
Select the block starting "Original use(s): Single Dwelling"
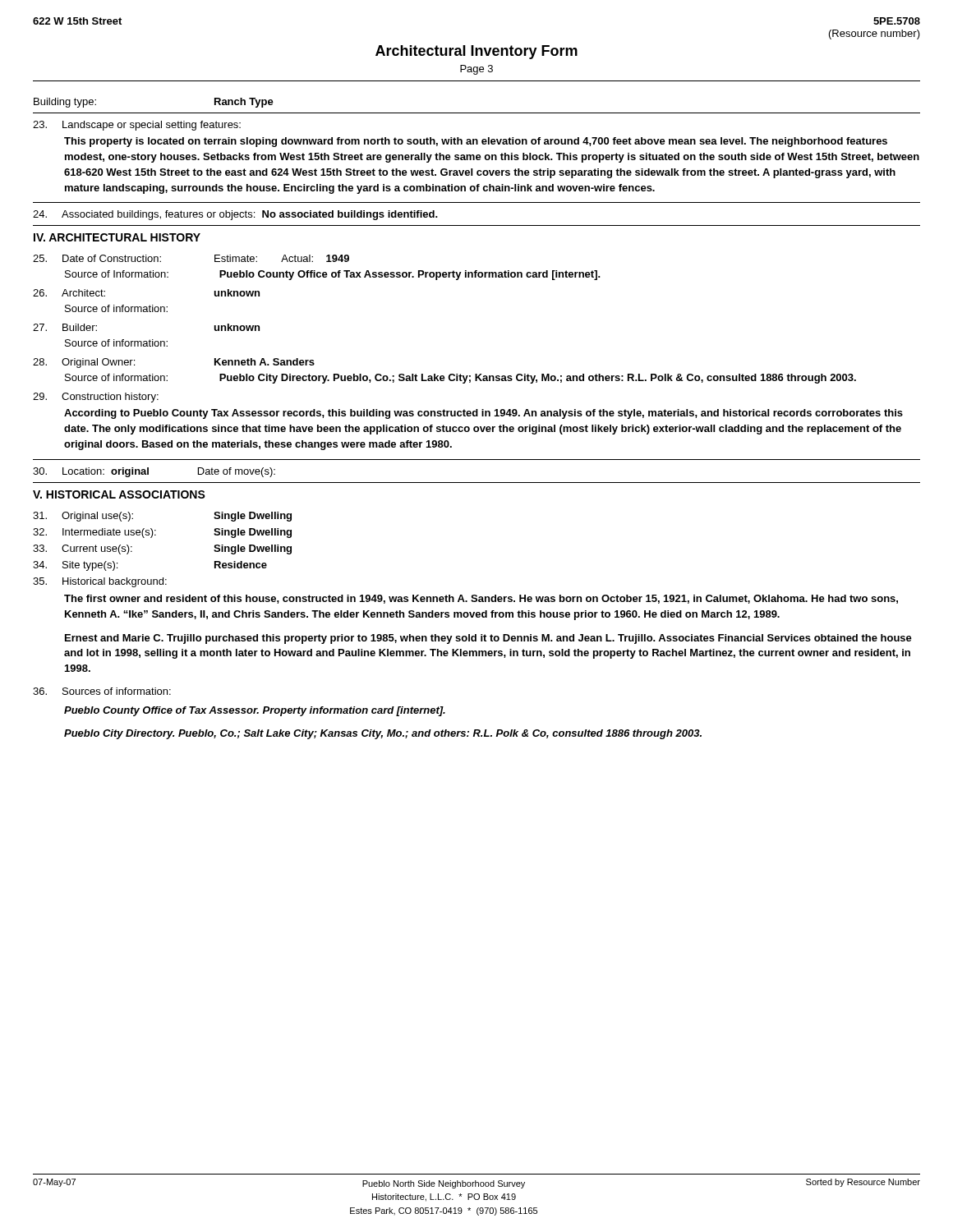(x=97, y=516)
